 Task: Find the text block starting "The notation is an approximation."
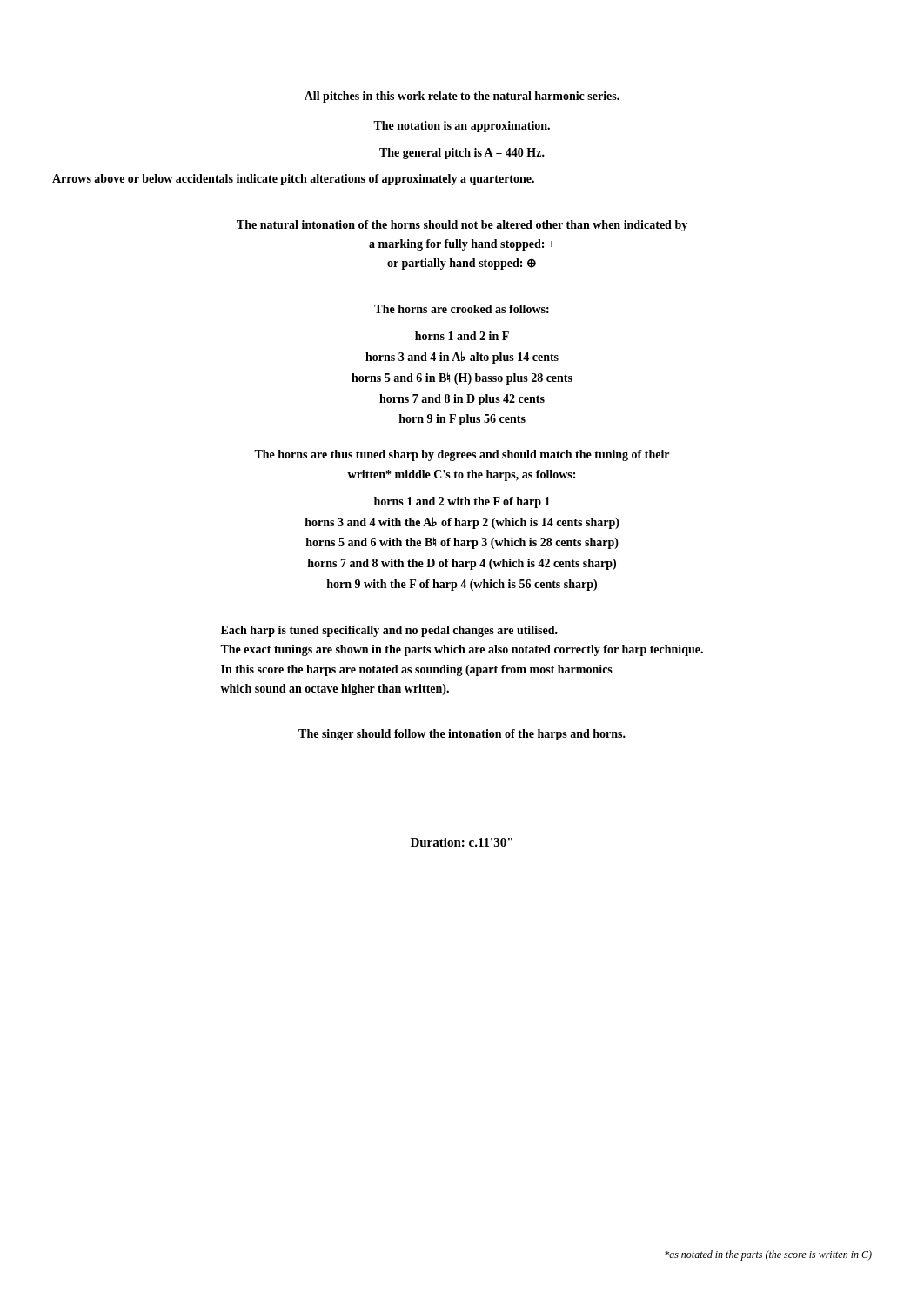[462, 126]
